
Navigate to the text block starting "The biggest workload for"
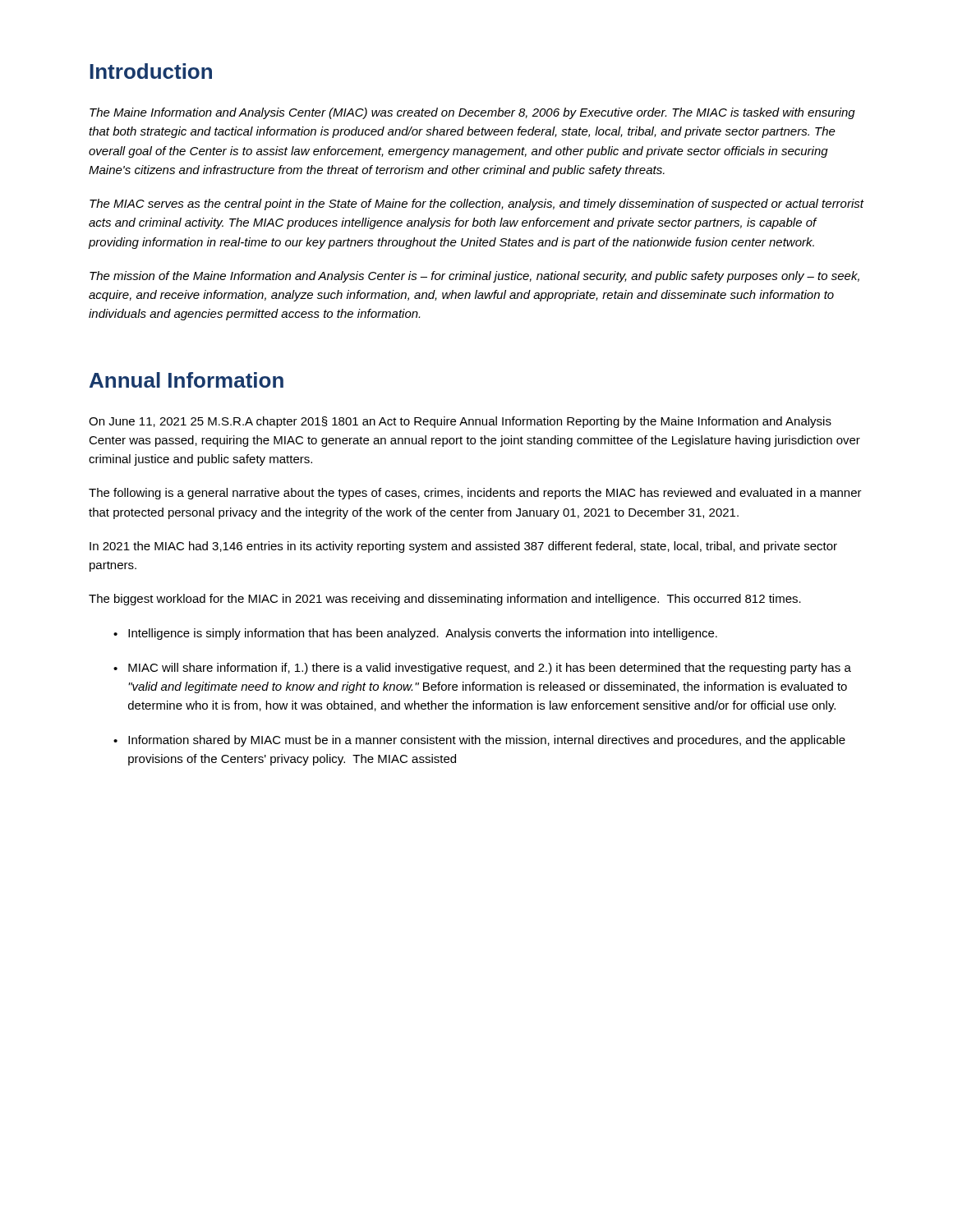(x=445, y=599)
